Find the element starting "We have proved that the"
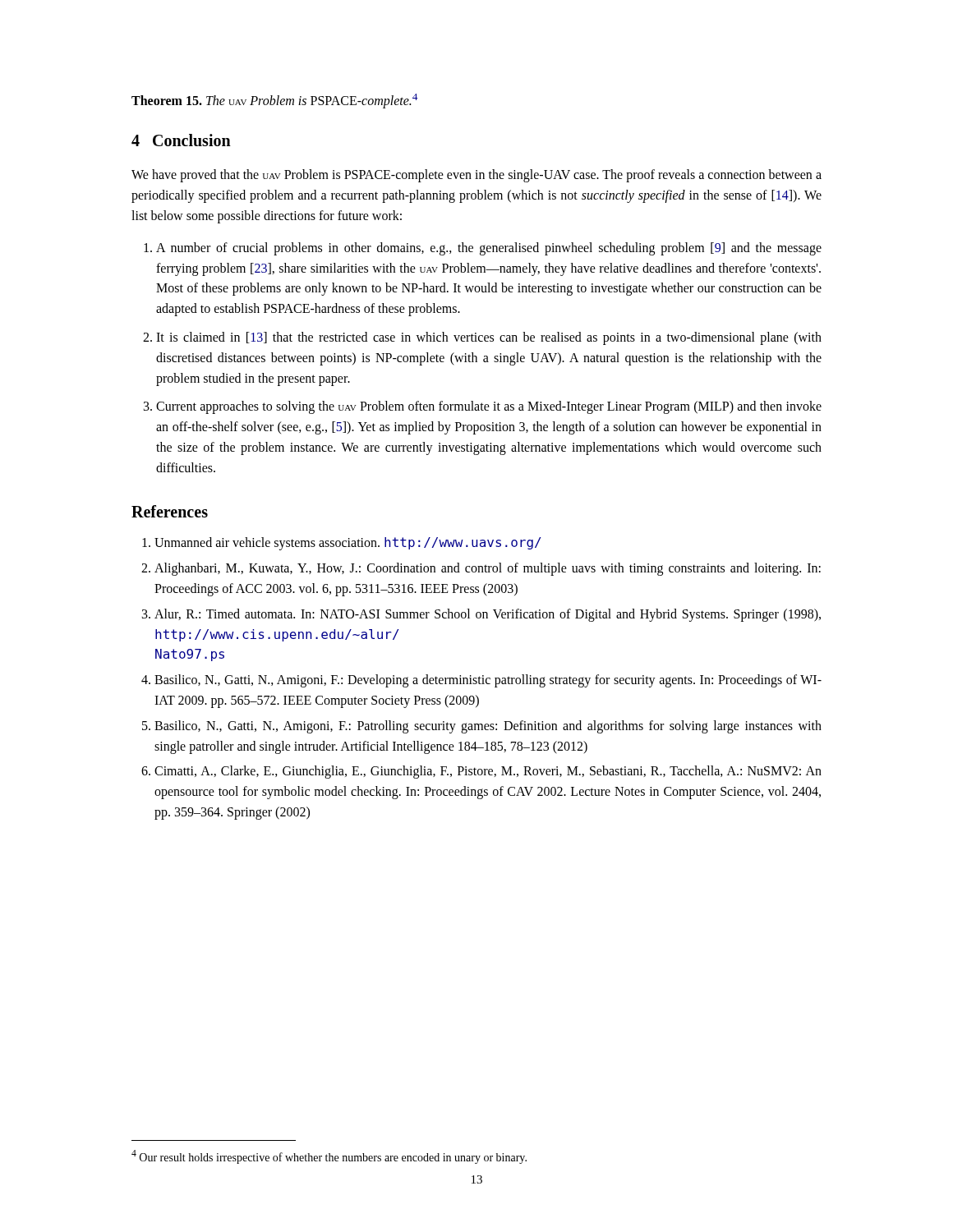This screenshot has height=1232, width=953. [x=476, y=195]
